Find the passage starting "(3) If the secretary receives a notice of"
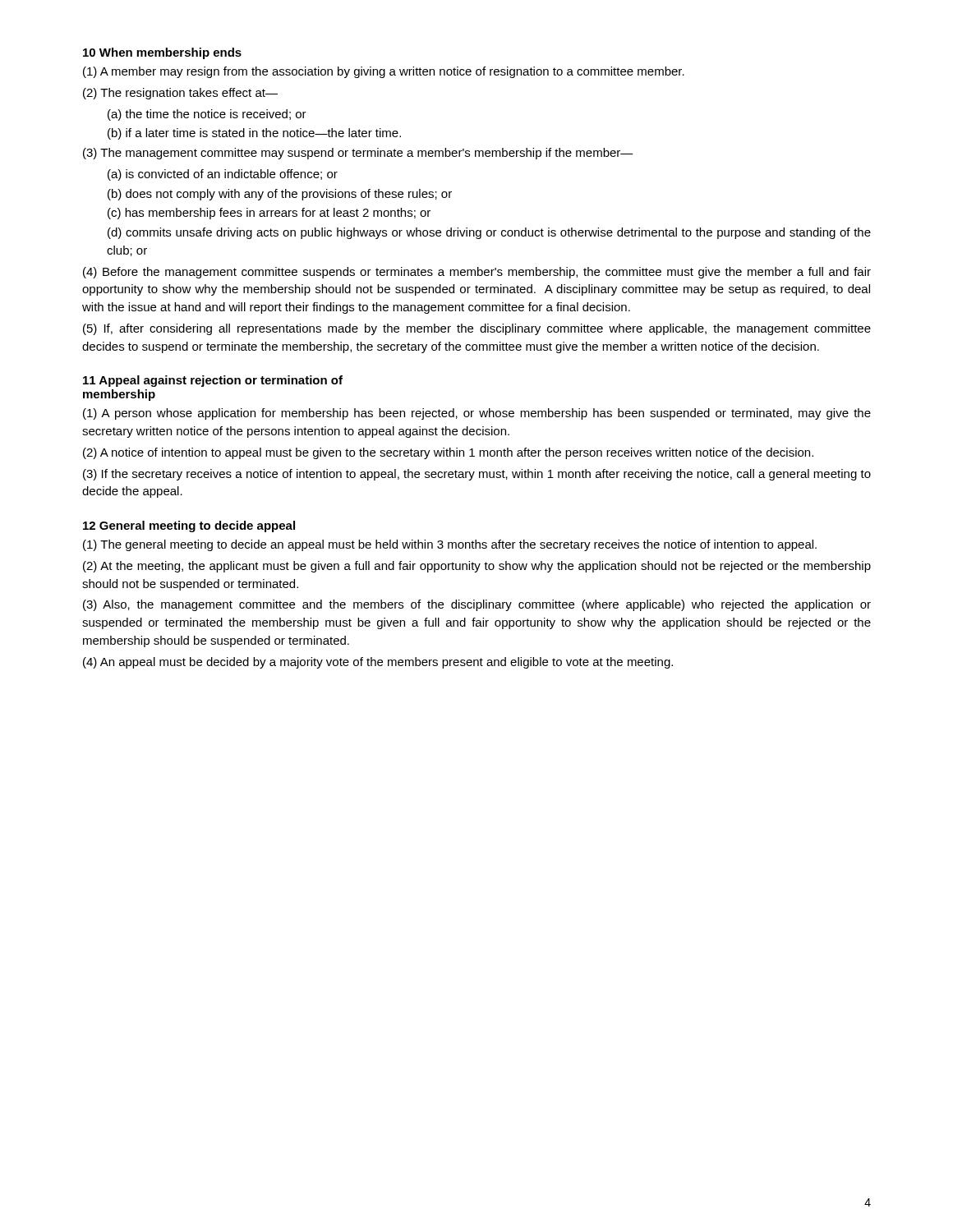 coord(476,482)
